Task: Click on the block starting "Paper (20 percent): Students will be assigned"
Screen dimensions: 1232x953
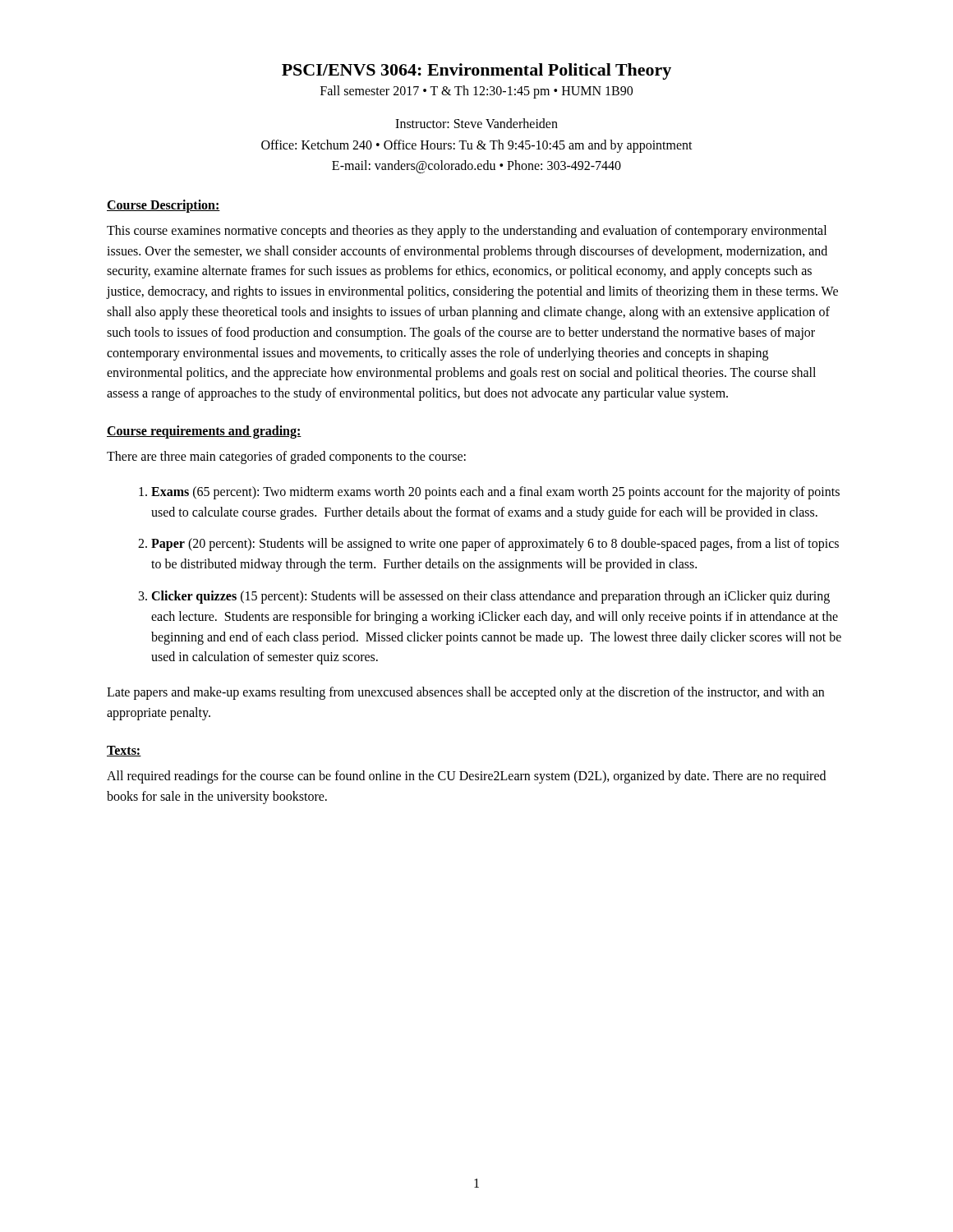Action: click(495, 554)
